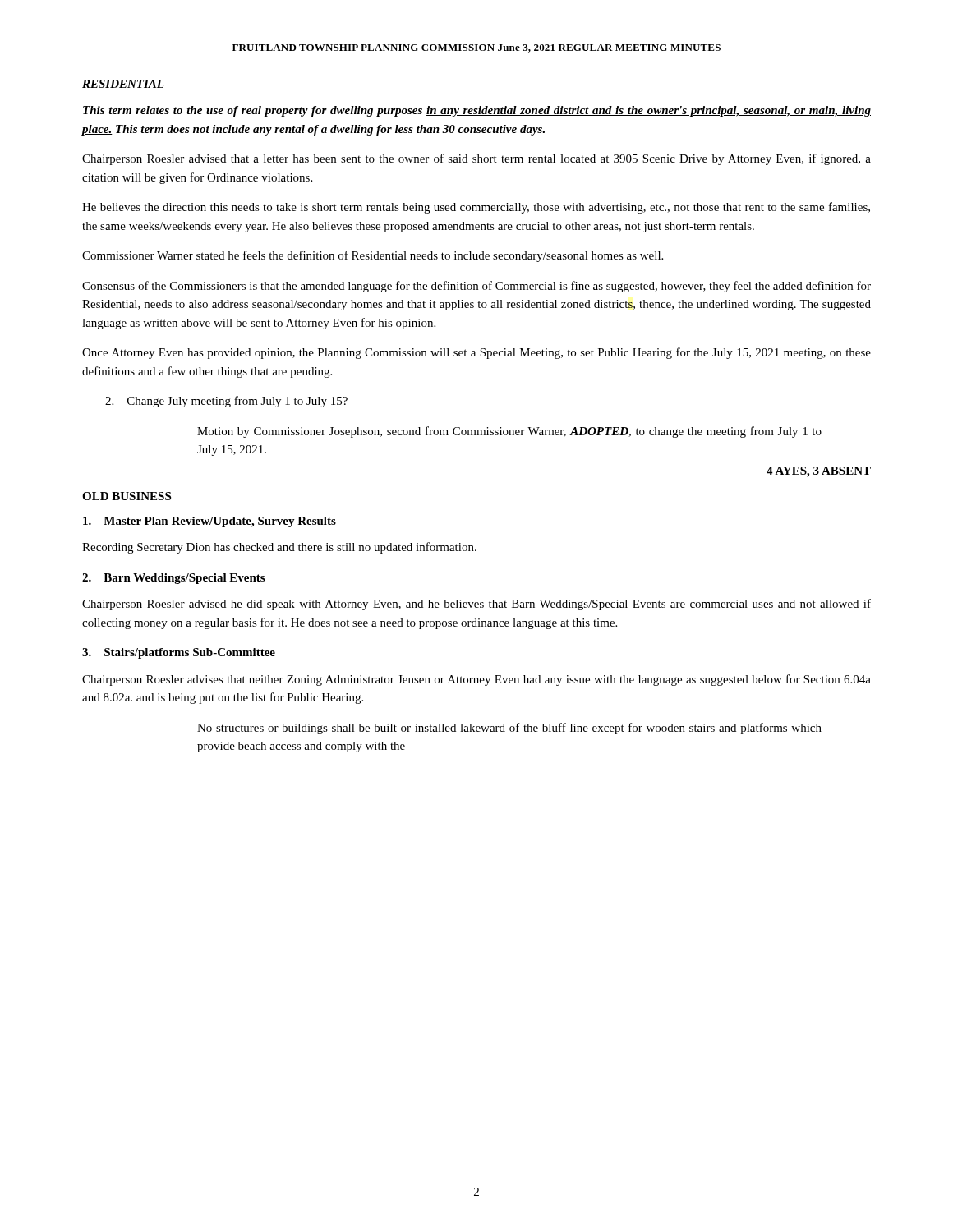
Task: Locate the block of text that opens with "He believes the direction this needs"
Action: pyautogui.click(x=476, y=216)
